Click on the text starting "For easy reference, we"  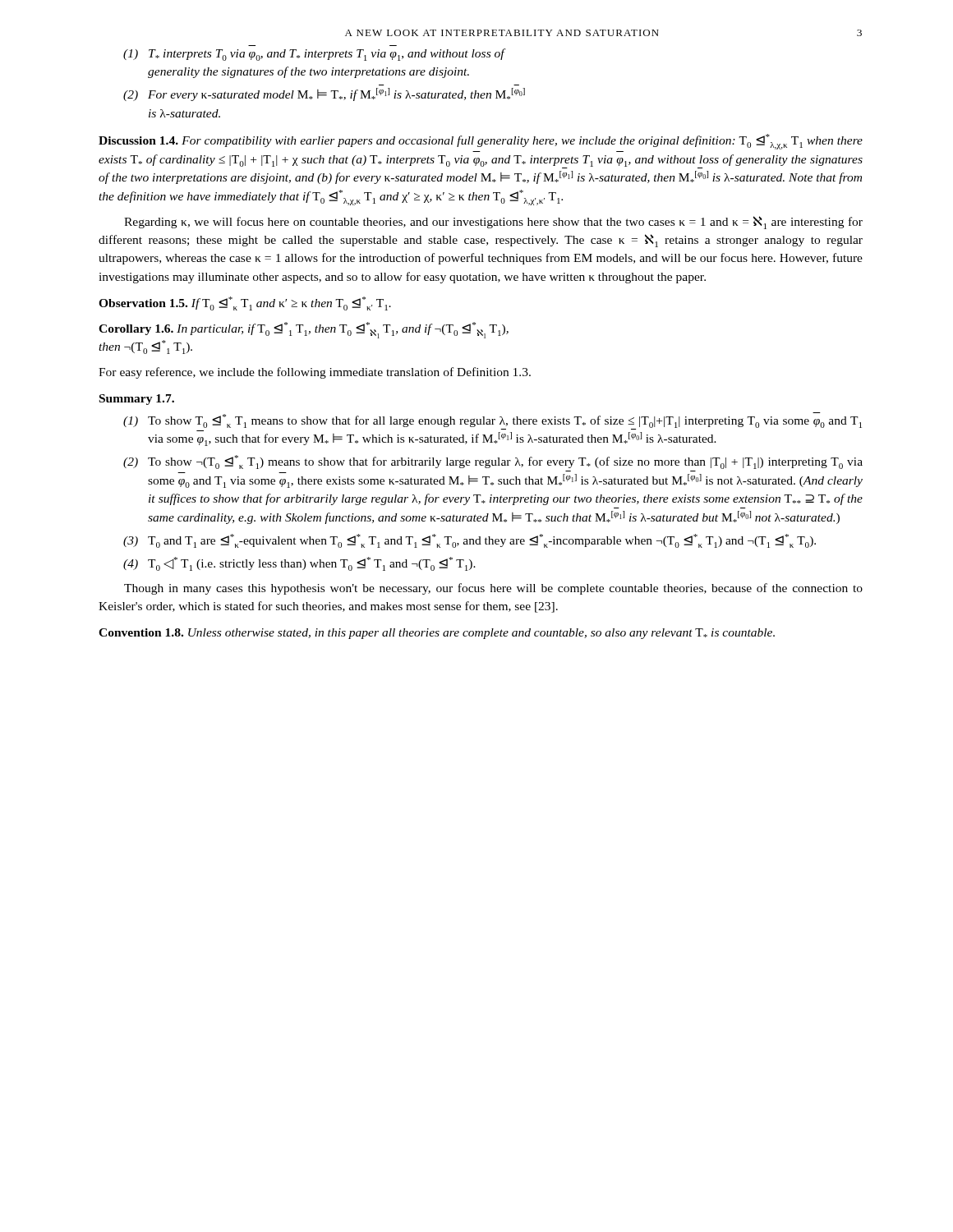[481, 372]
